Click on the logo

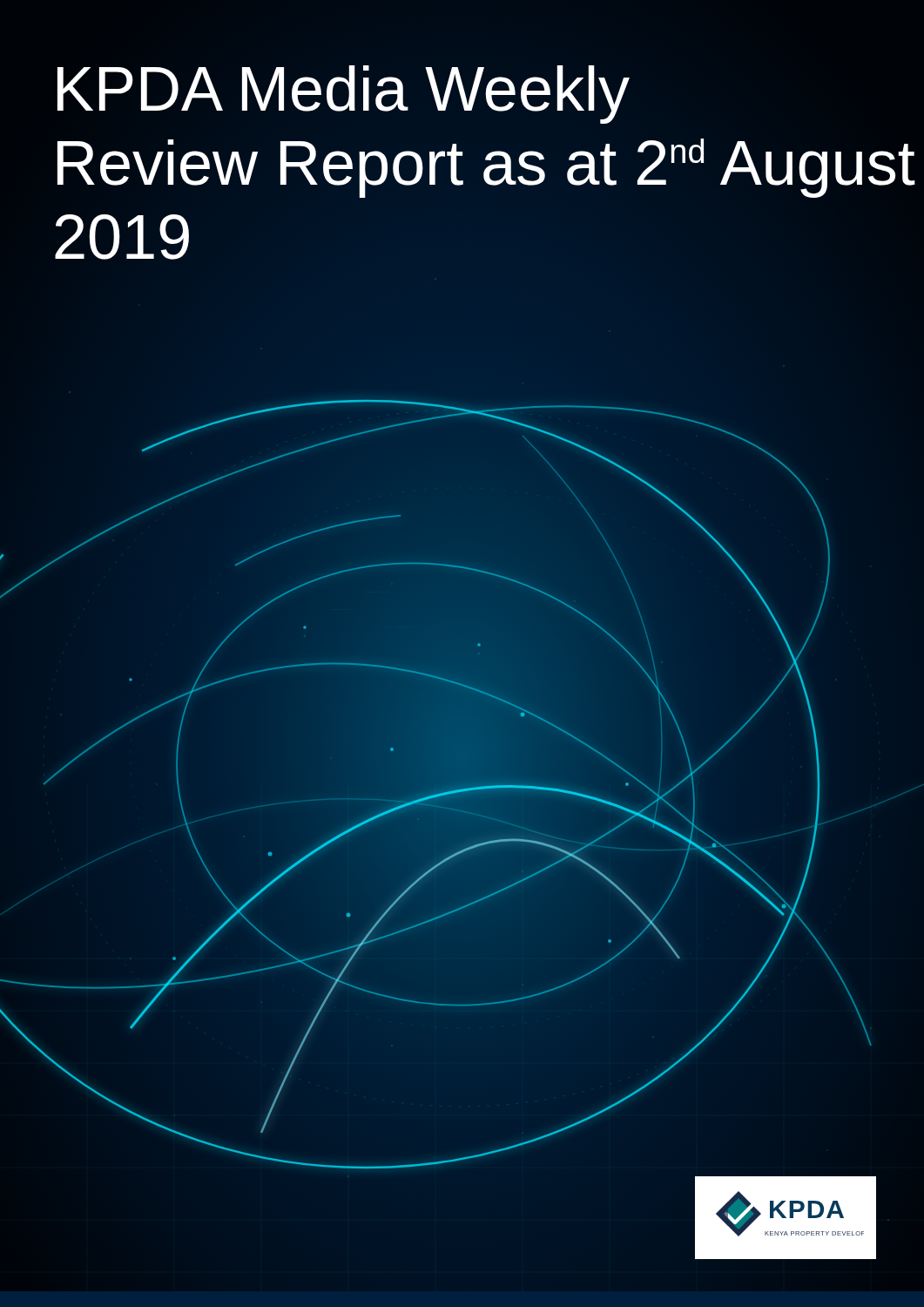tap(786, 1218)
